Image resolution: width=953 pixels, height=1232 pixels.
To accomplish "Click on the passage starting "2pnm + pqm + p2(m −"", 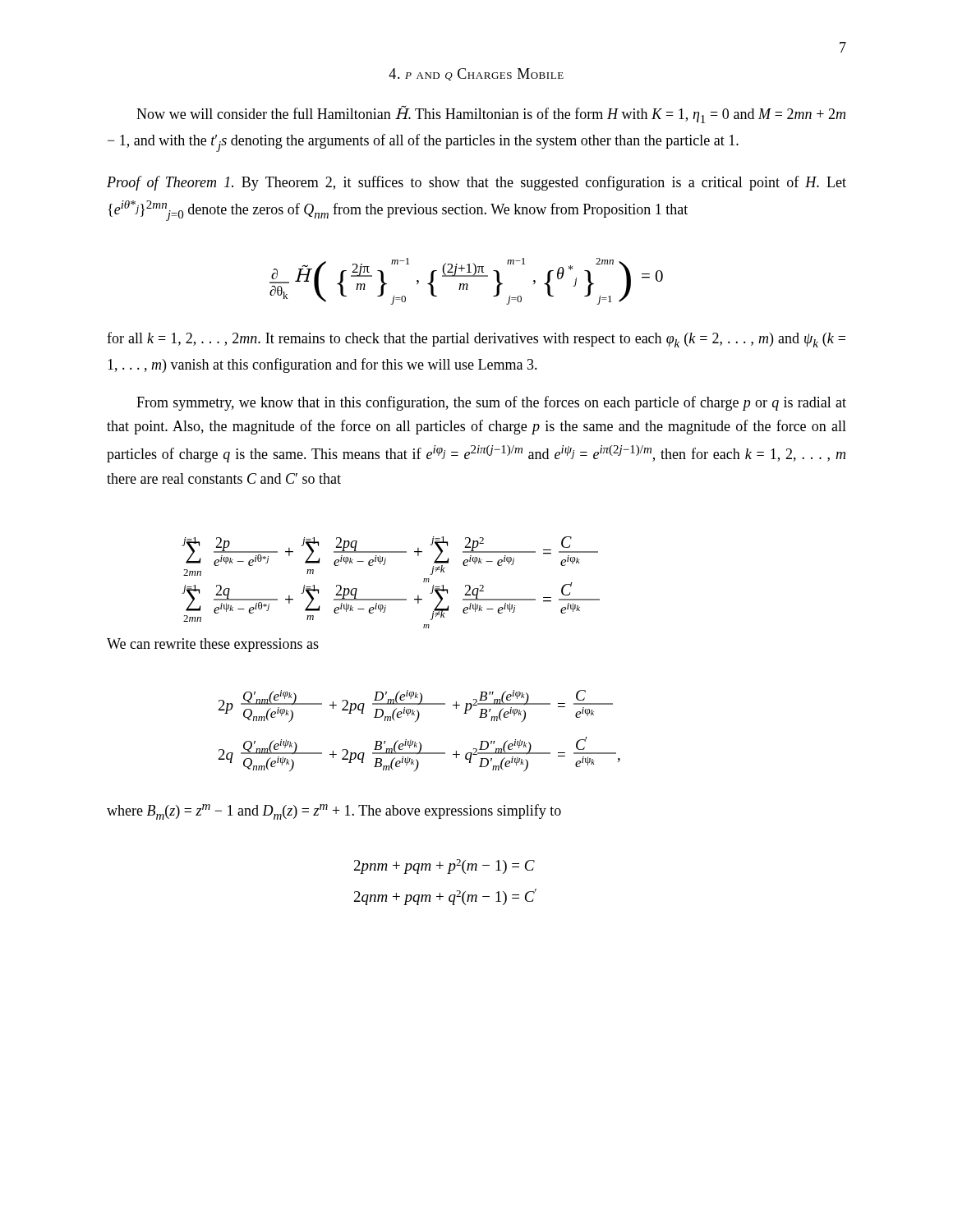I will pos(476,878).
